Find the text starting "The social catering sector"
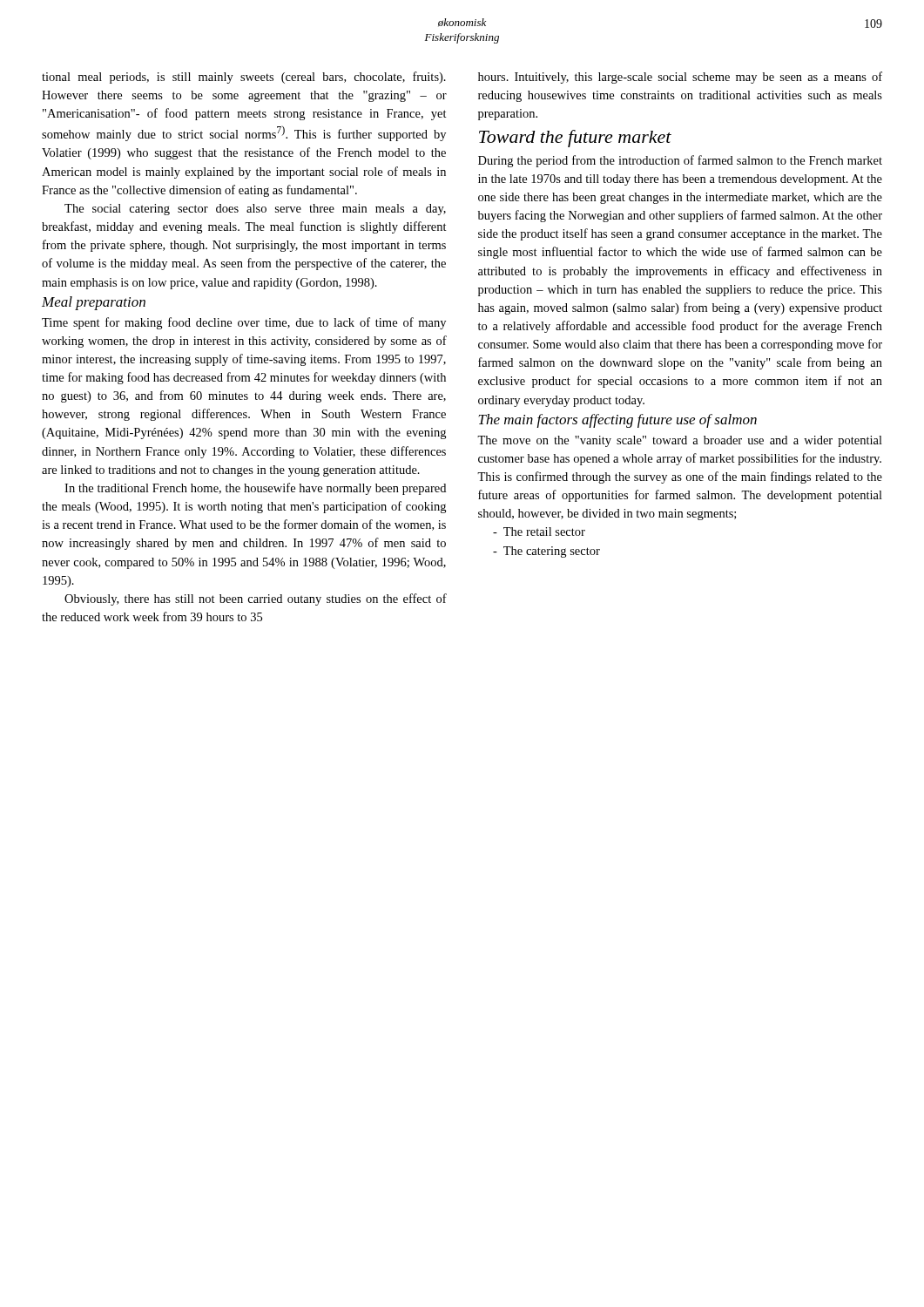The image size is (924, 1307). tap(244, 246)
